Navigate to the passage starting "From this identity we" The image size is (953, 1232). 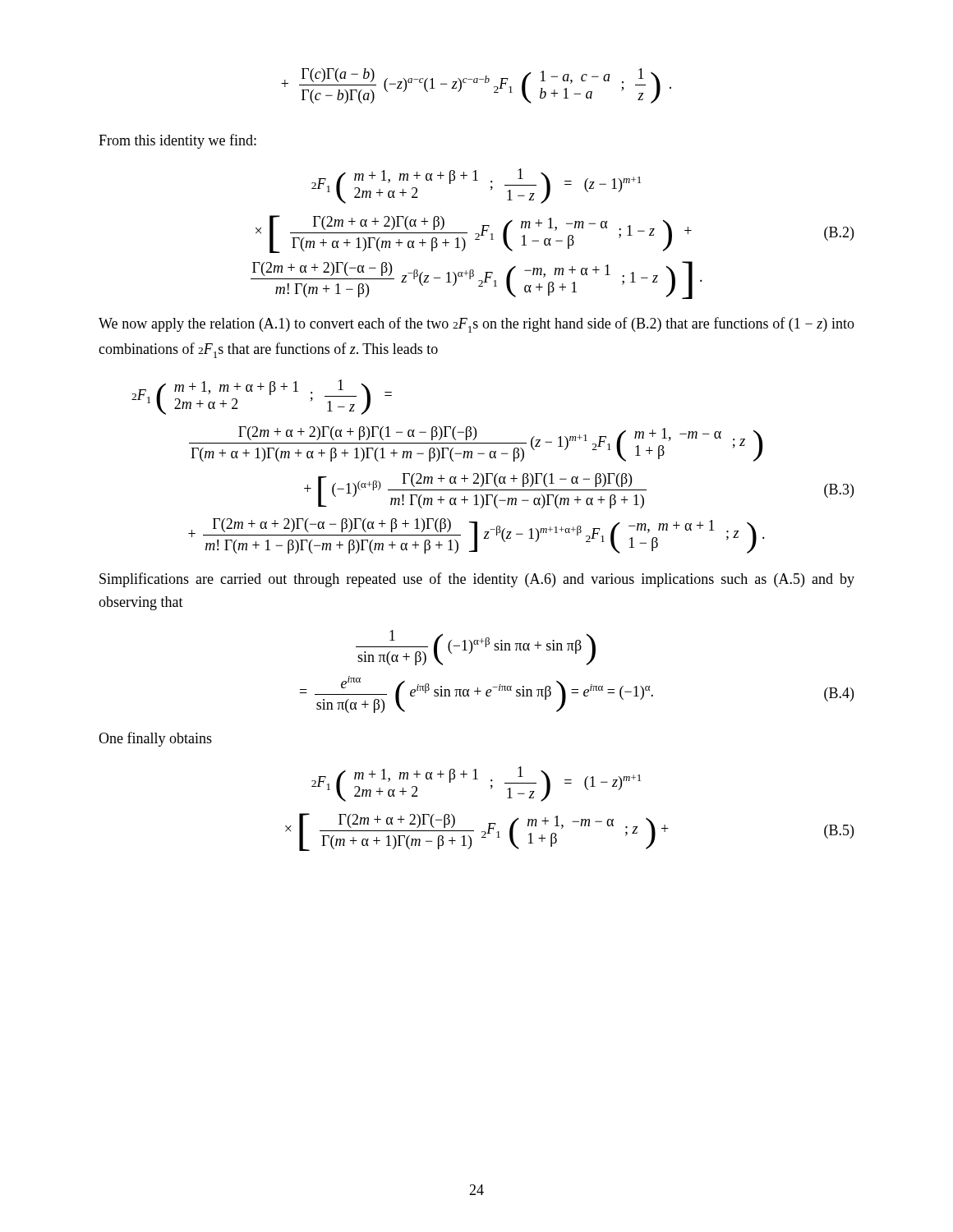[178, 140]
